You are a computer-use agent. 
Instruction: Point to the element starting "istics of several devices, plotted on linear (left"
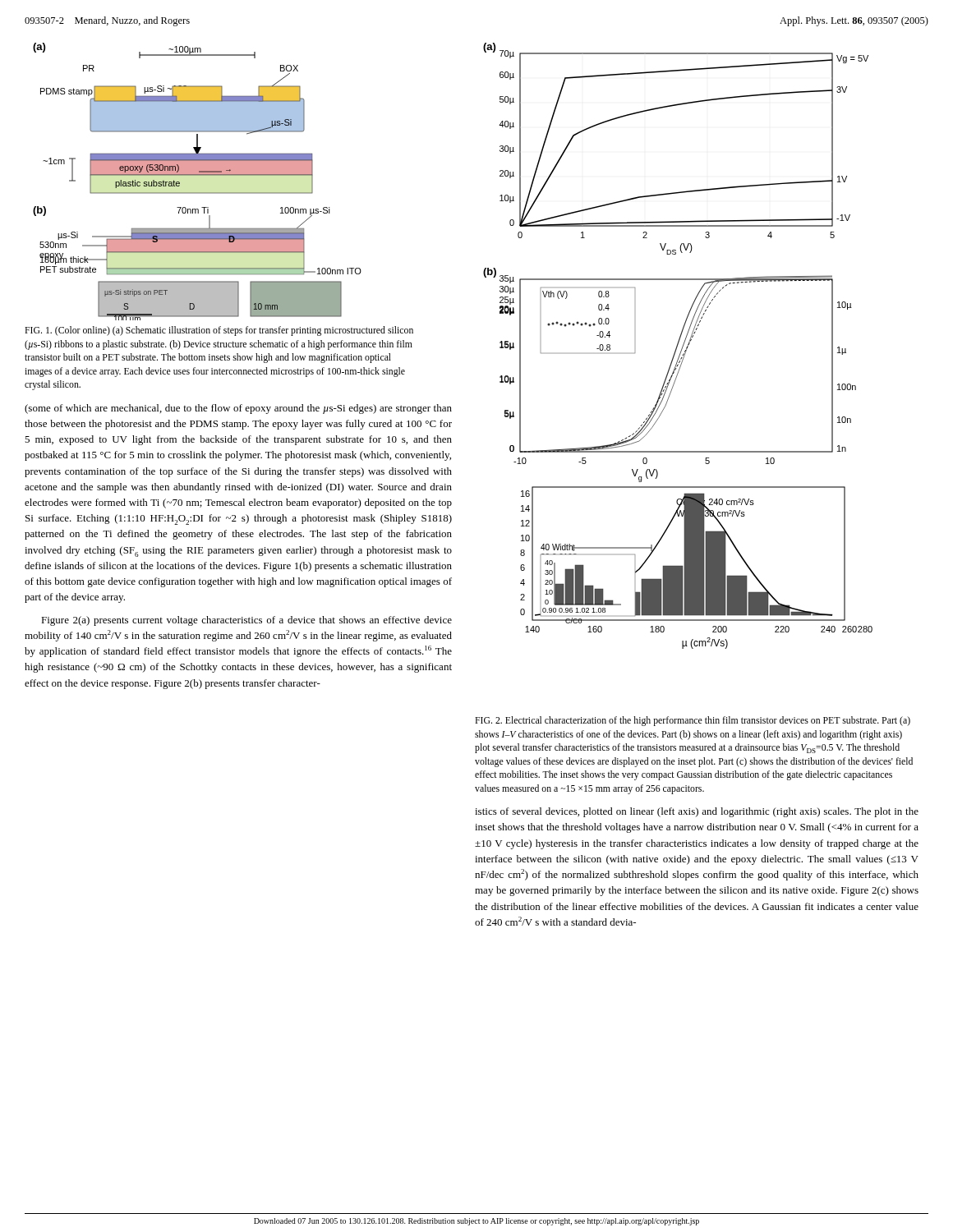tap(697, 867)
